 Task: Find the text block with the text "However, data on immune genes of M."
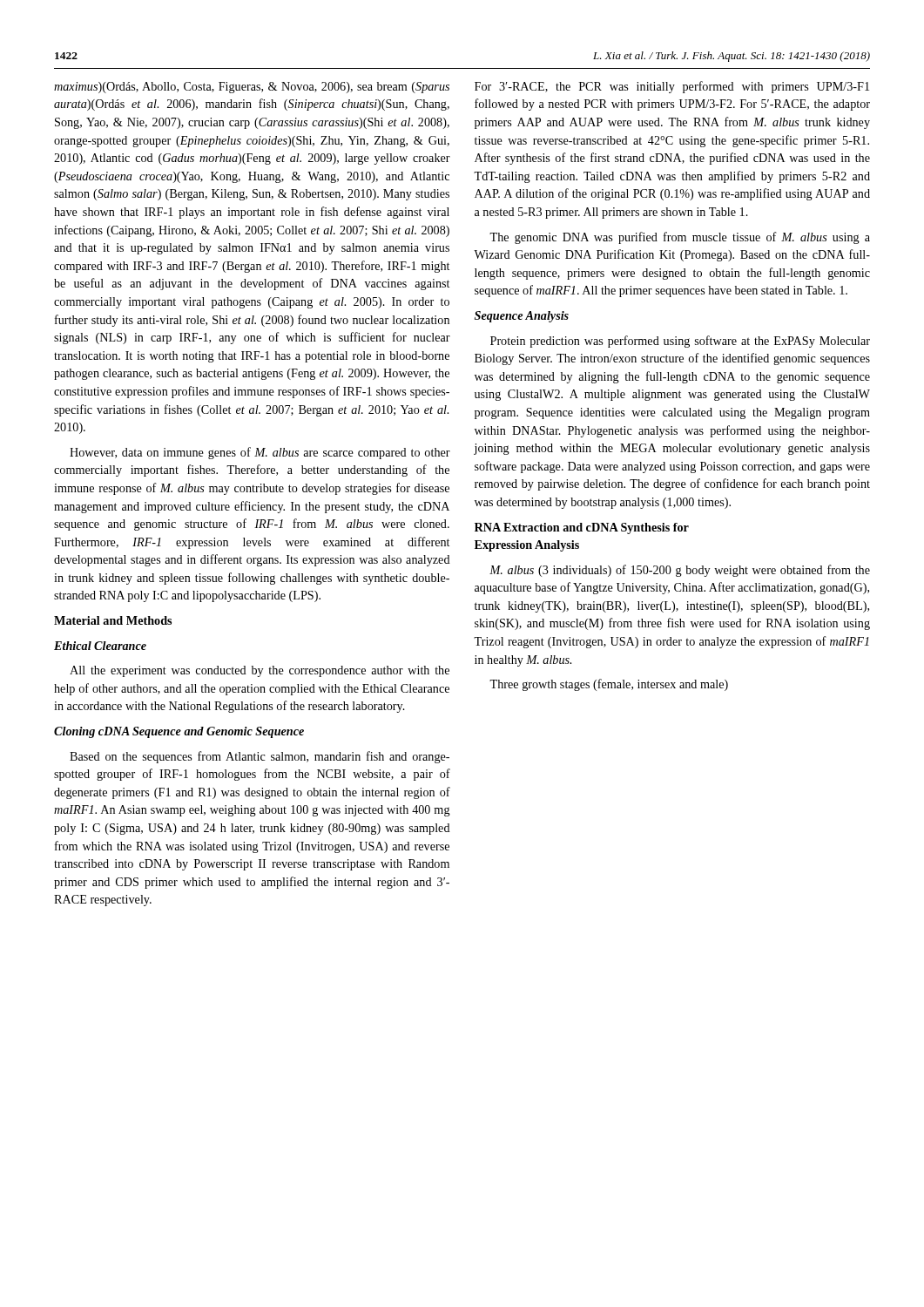(252, 524)
